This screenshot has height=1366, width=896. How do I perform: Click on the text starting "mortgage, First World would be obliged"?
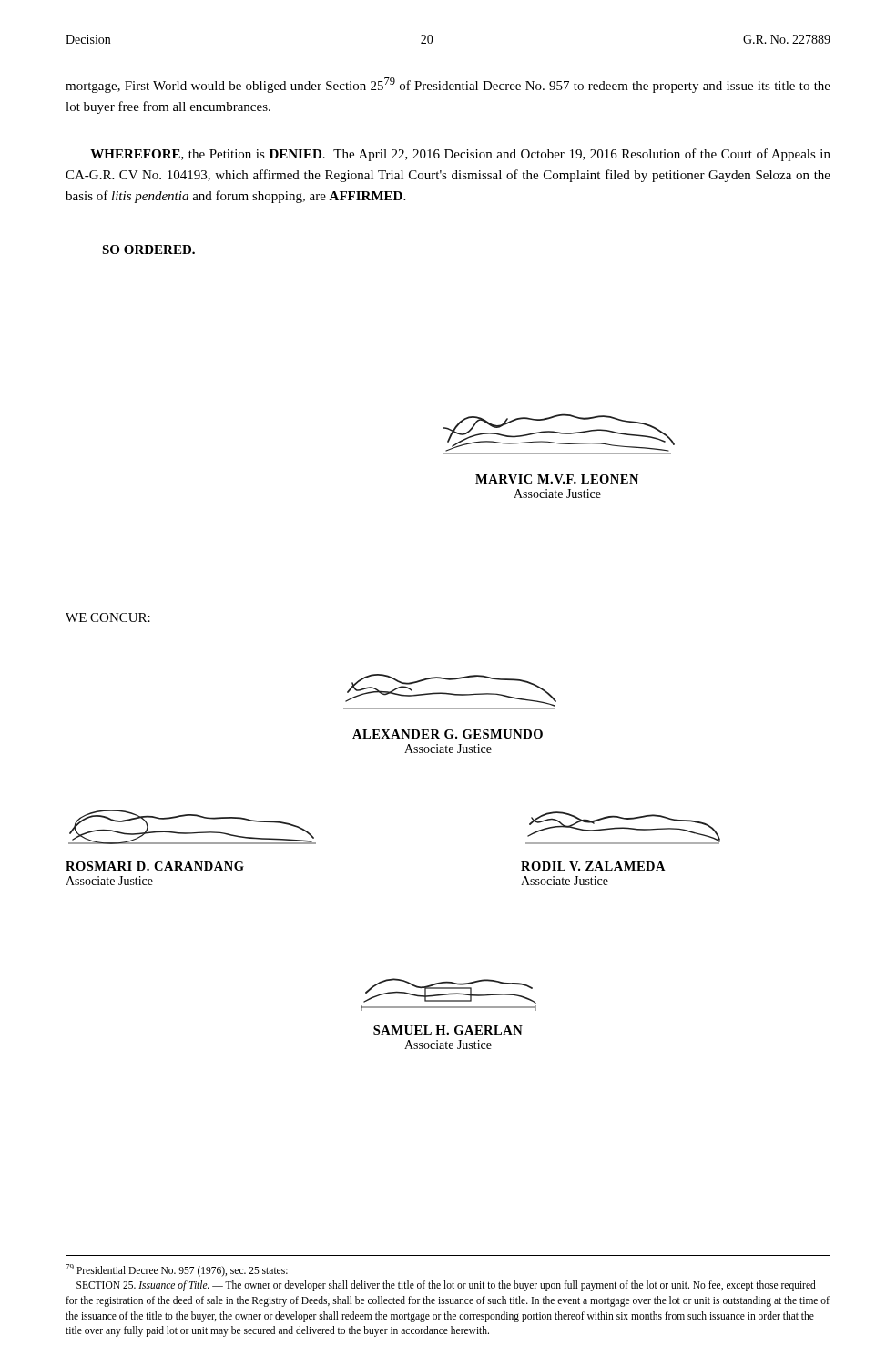(x=448, y=94)
